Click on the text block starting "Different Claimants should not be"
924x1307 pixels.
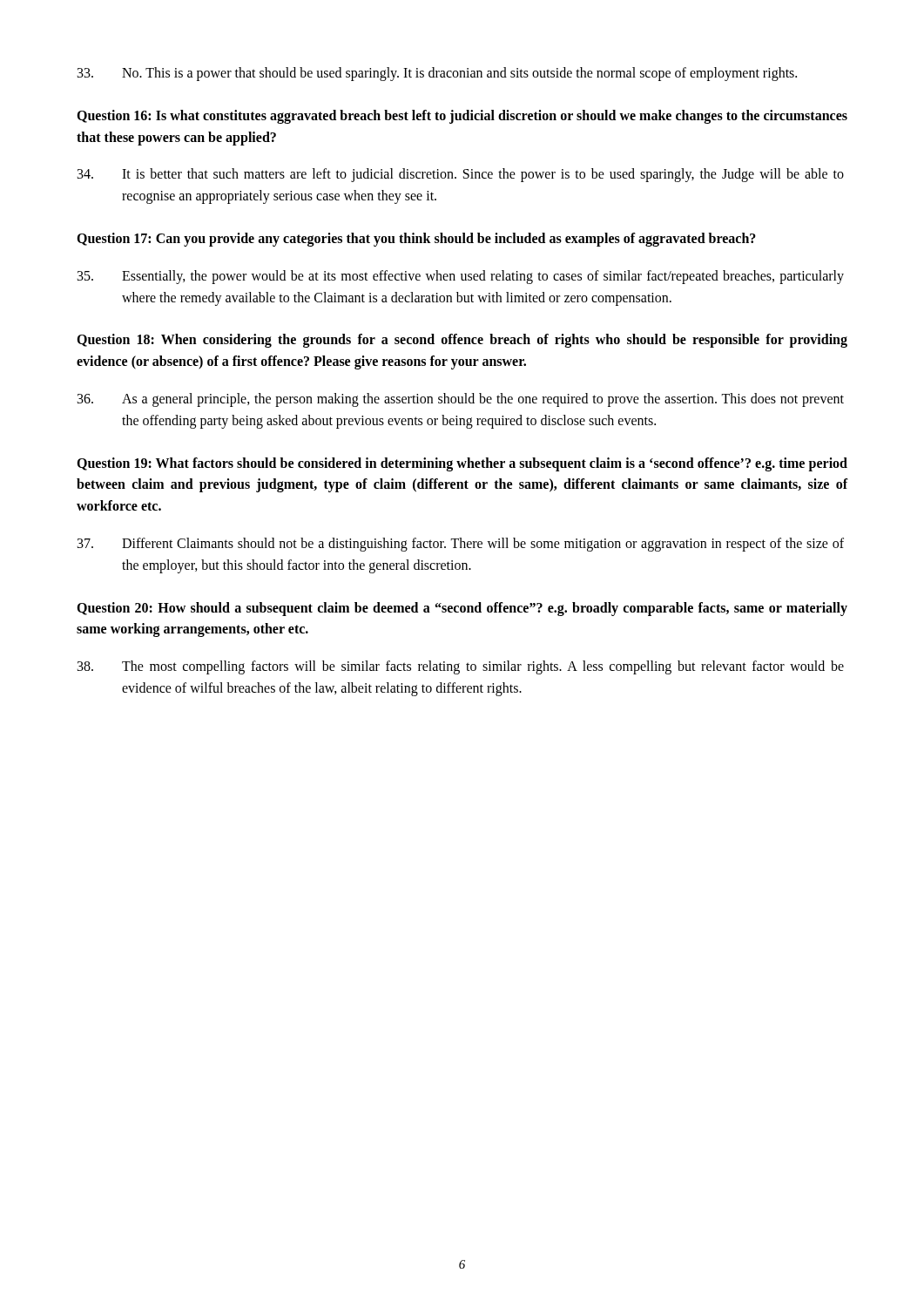(x=460, y=555)
